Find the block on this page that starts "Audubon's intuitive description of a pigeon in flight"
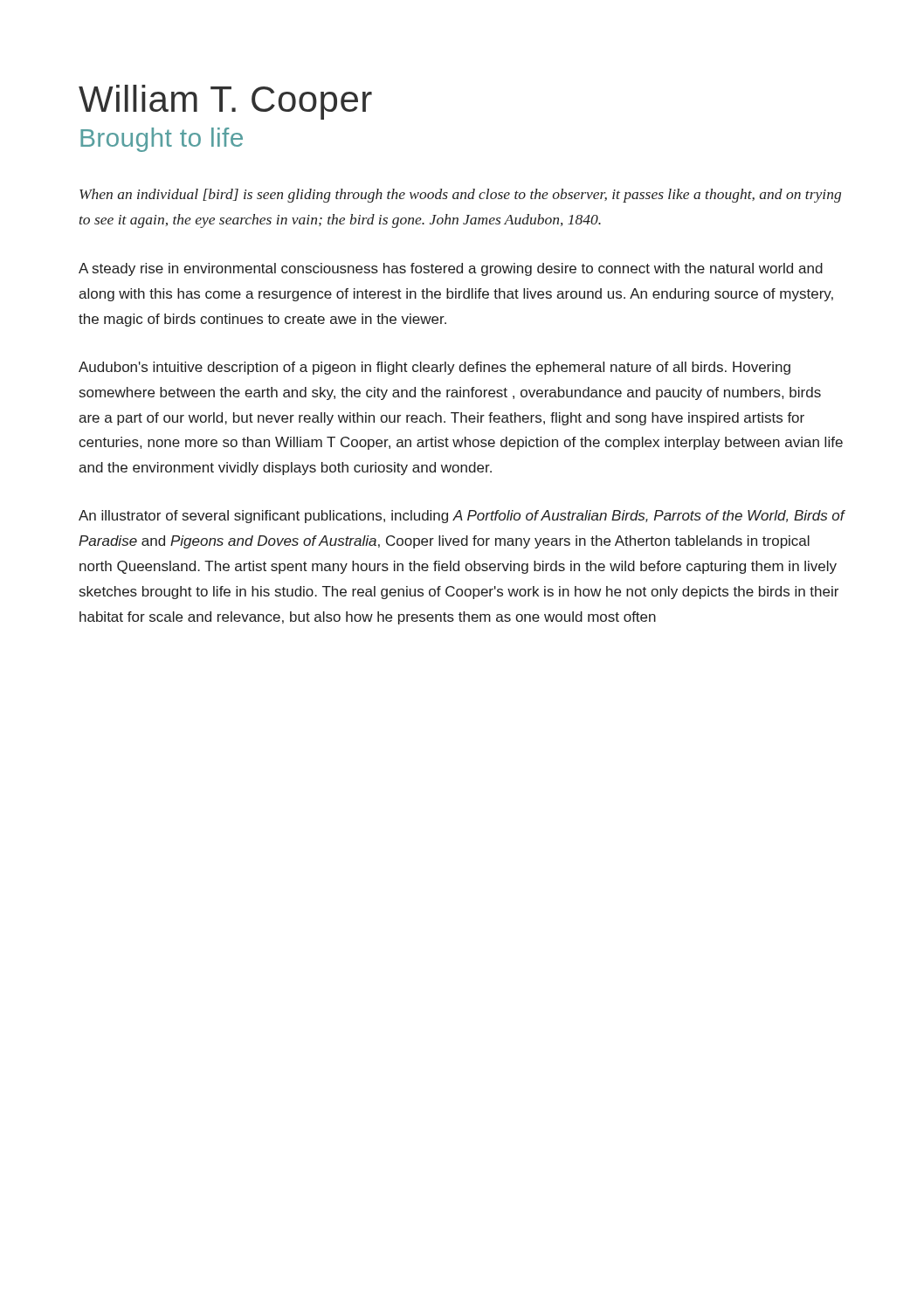The image size is (924, 1310). 461,417
